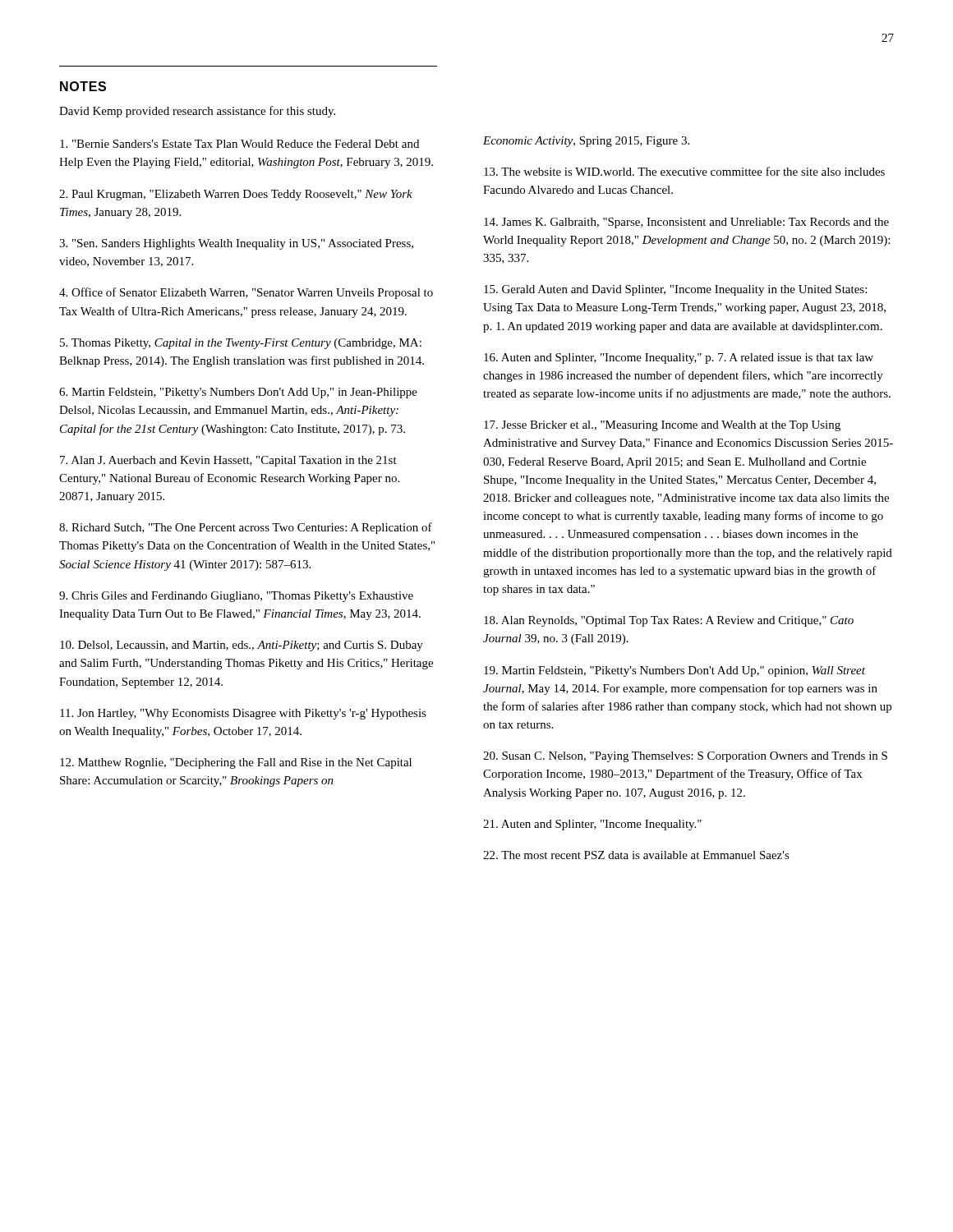Select the block starting "16. Auten and"
This screenshot has width=953, height=1232.
(687, 375)
